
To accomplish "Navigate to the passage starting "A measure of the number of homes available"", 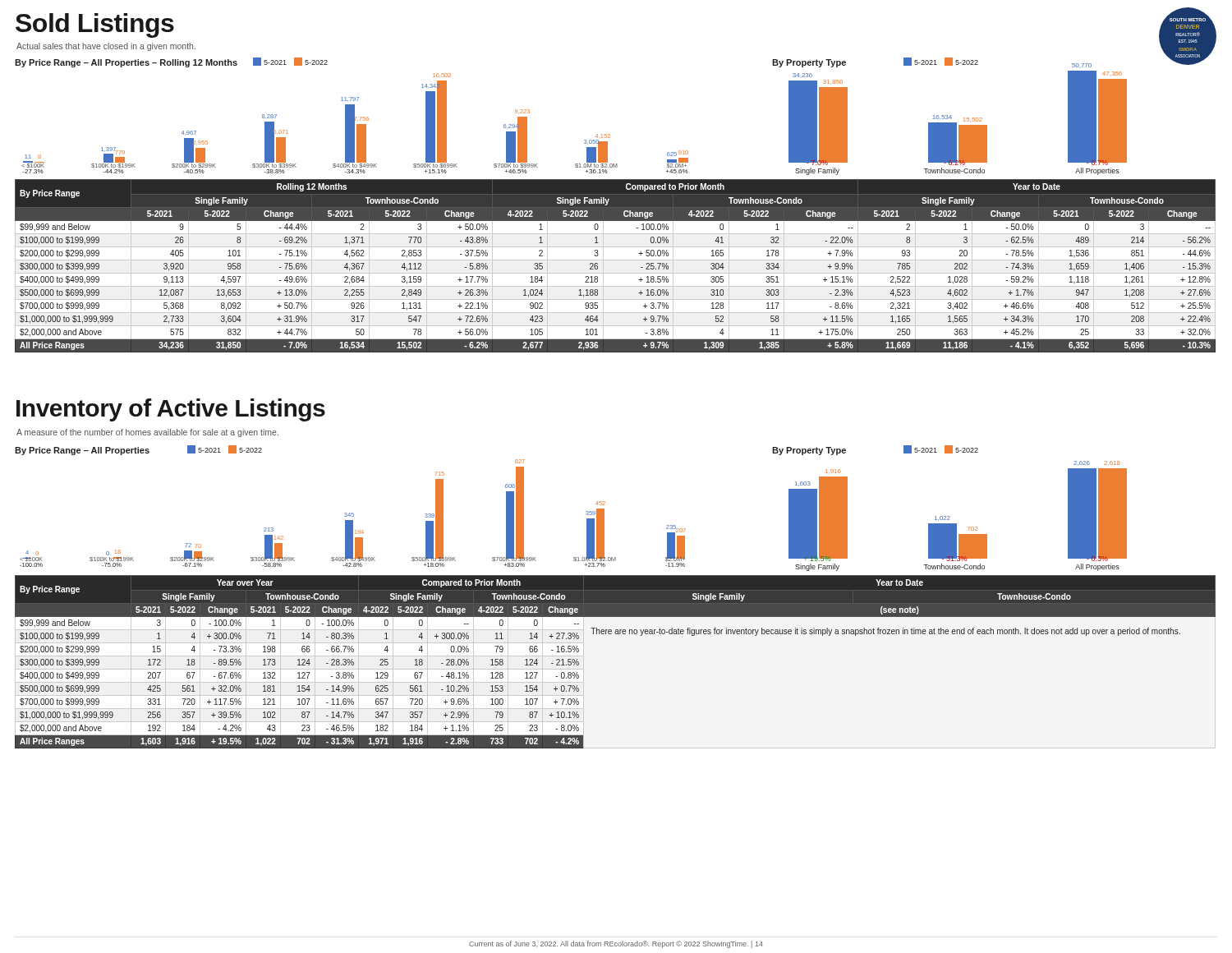I will click(x=148, y=432).
